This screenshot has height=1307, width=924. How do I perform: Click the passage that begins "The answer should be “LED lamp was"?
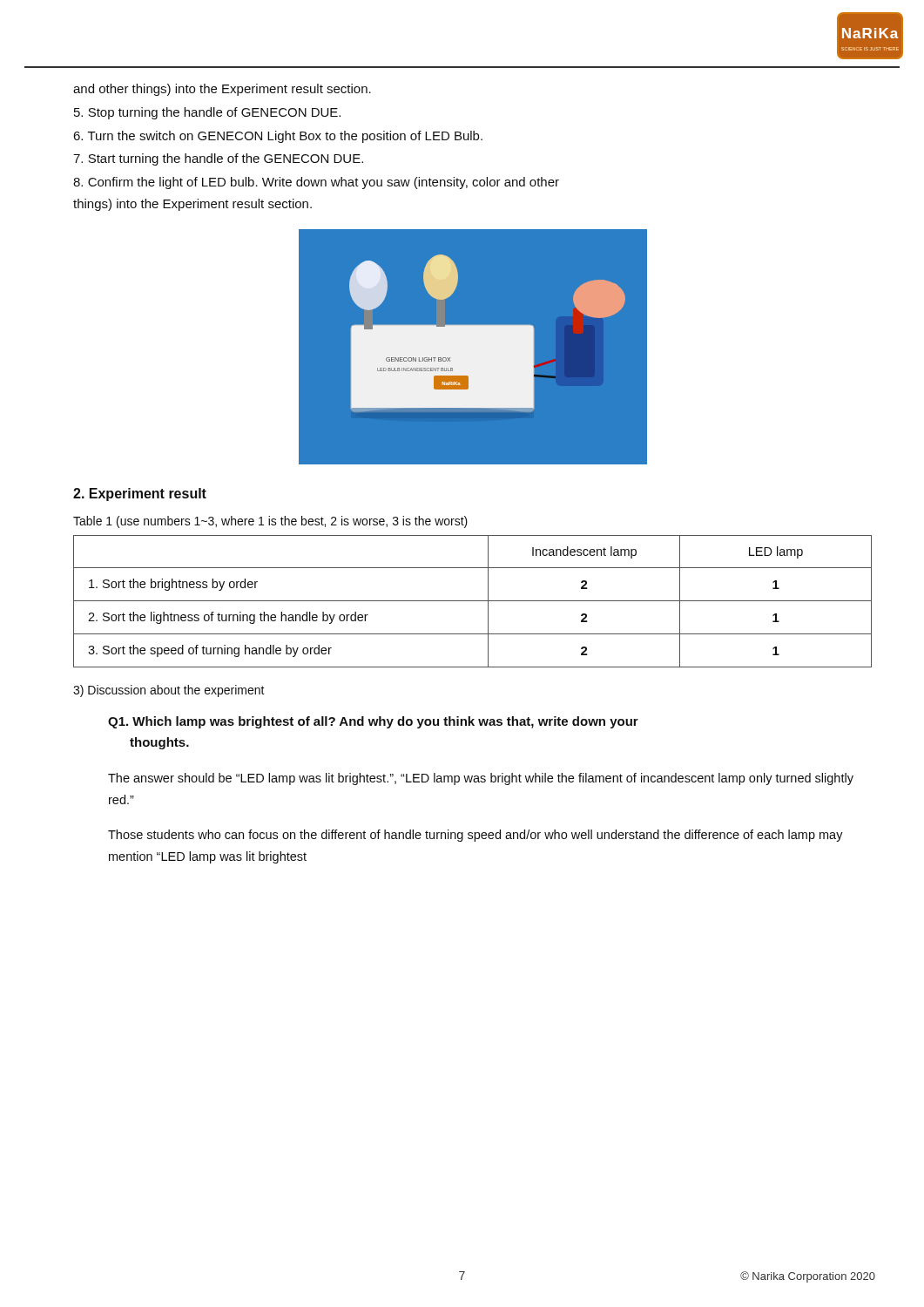point(481,789)
